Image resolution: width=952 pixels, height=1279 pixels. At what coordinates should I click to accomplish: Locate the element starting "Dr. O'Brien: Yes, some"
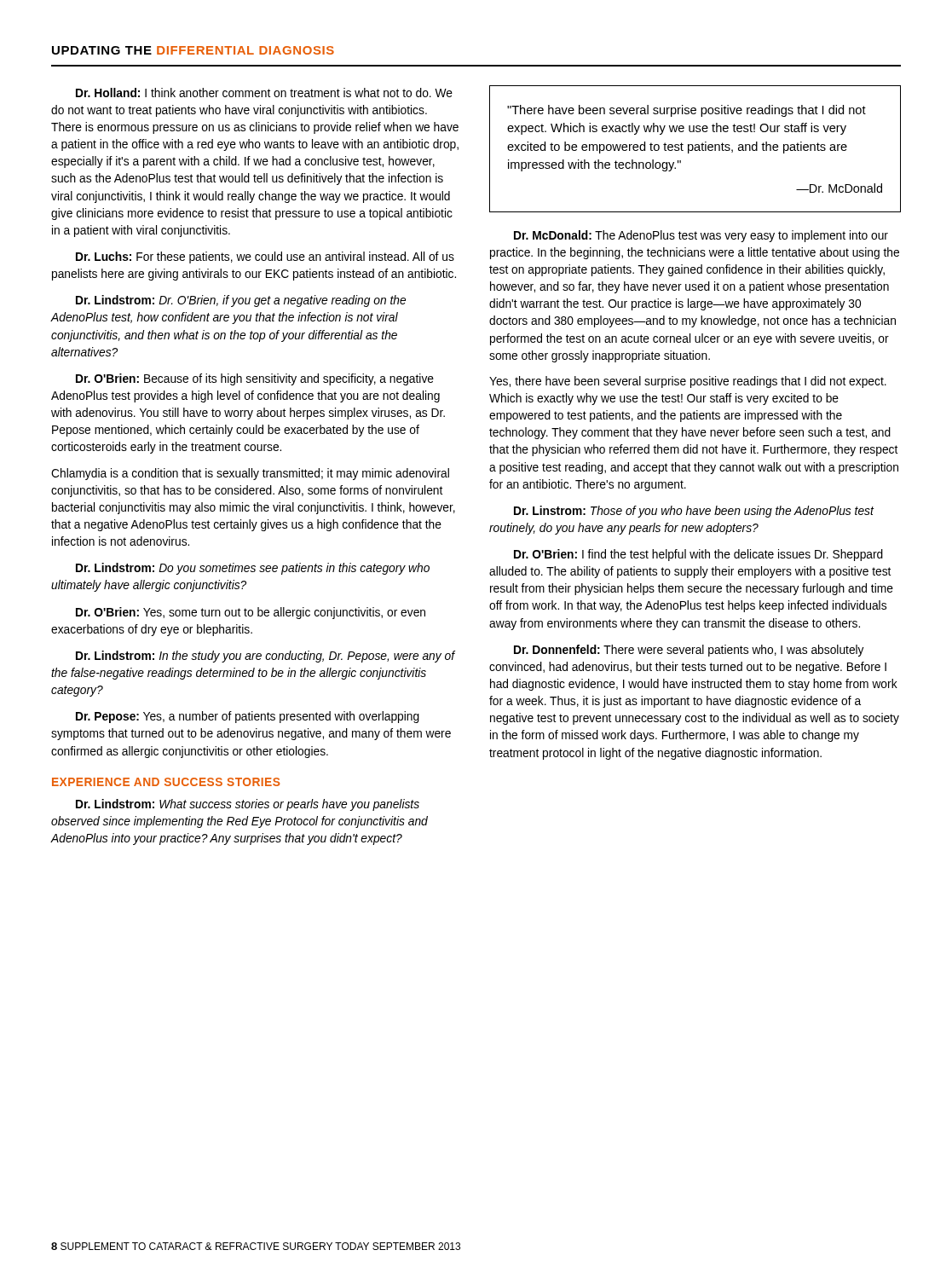point(256,621)
